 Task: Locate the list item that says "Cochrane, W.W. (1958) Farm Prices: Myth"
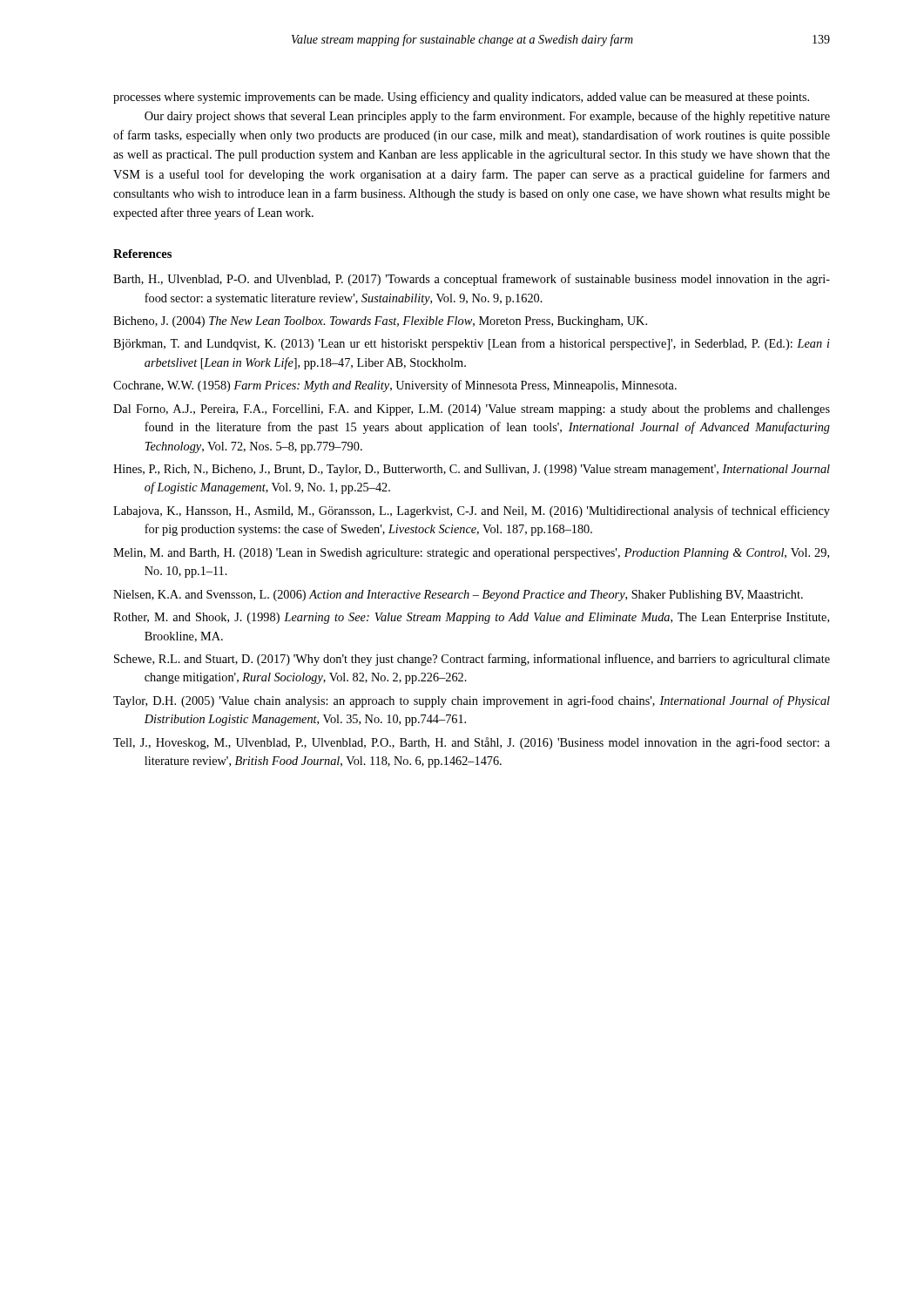click(395, 385)
